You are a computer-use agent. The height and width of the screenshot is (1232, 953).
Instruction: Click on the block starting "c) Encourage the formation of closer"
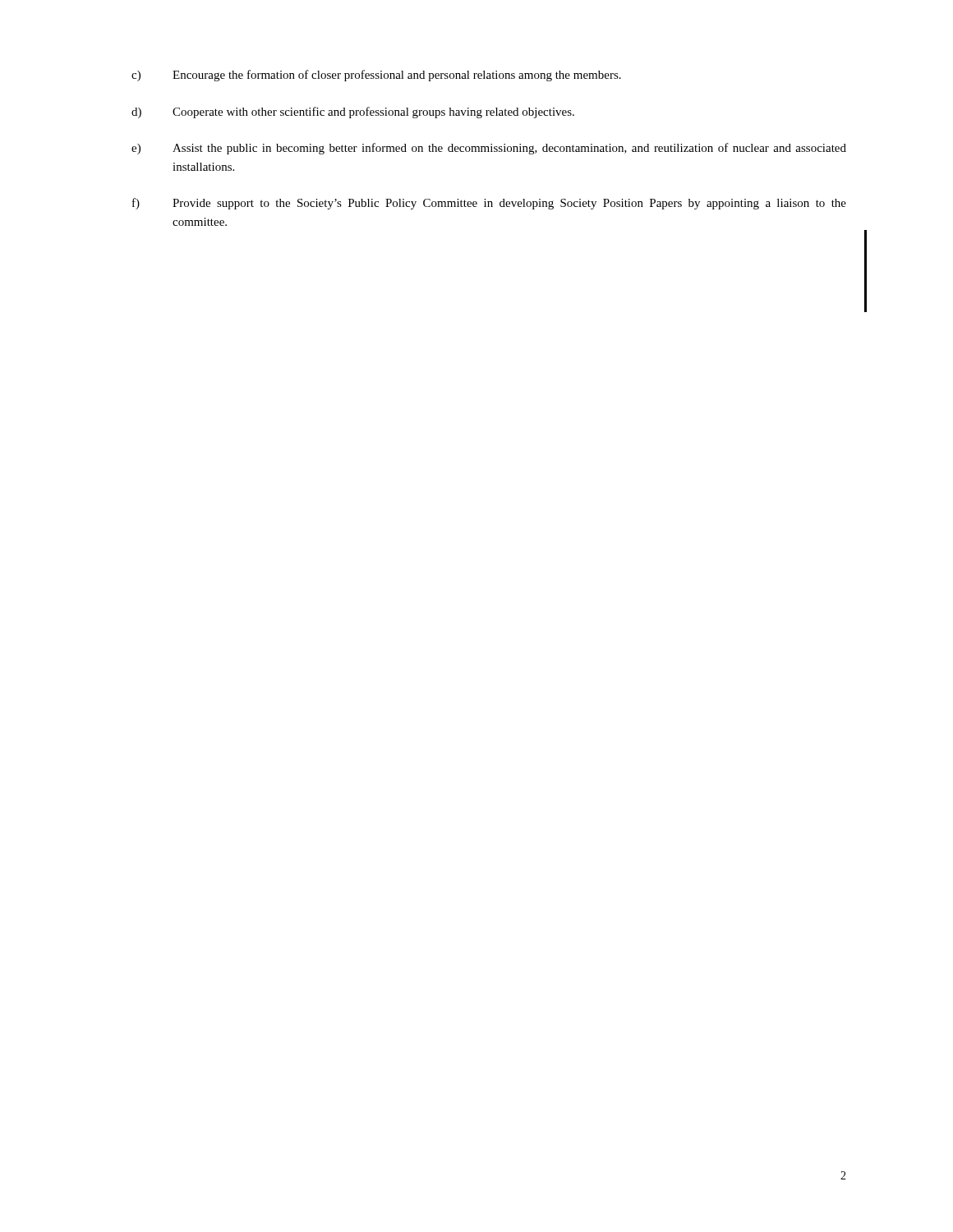pyautogui.click(x=376, y=75)
